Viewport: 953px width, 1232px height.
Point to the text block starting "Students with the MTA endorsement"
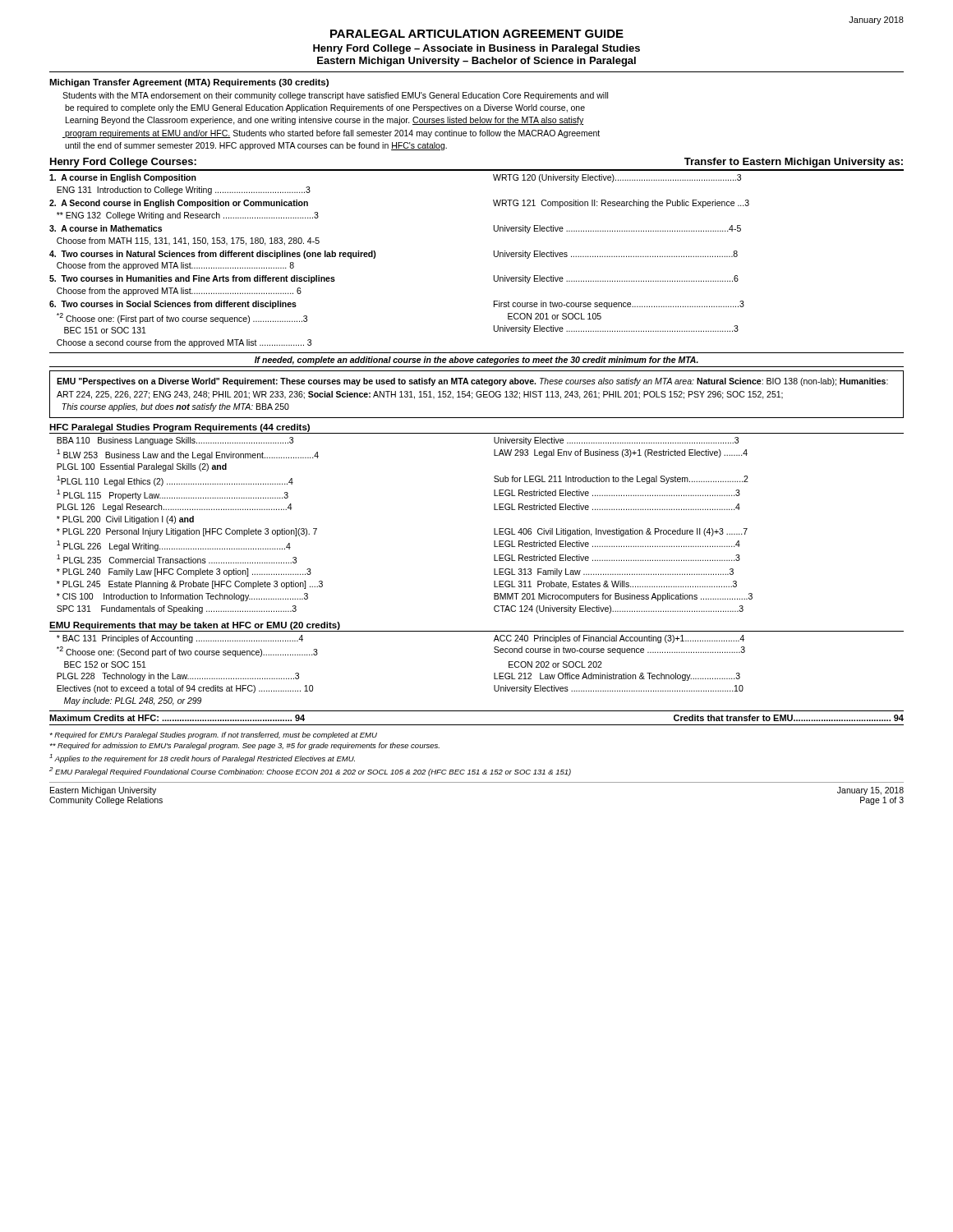pyautogui.click(x=336, y=120)
